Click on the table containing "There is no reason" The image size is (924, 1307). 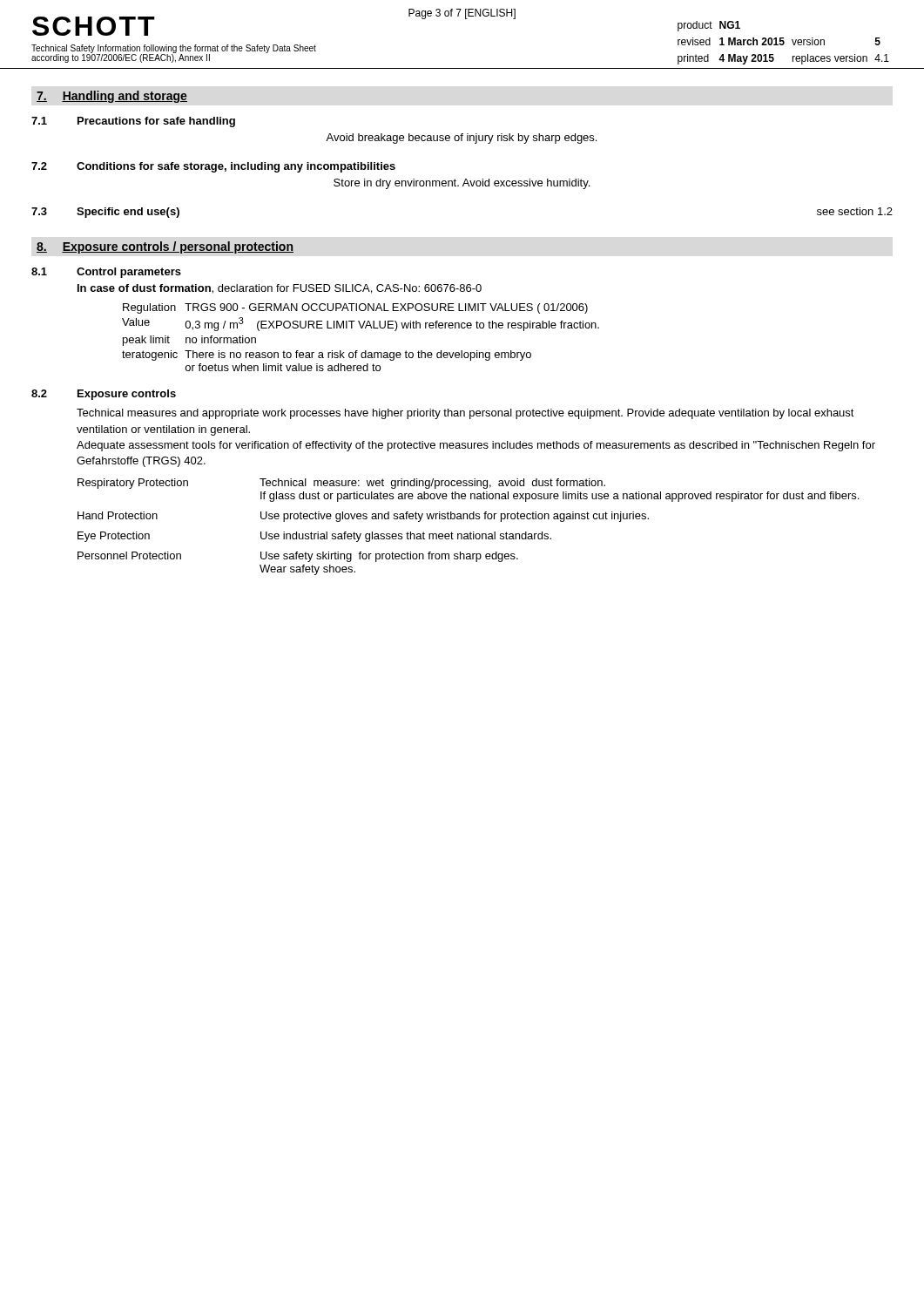(485, 337)
